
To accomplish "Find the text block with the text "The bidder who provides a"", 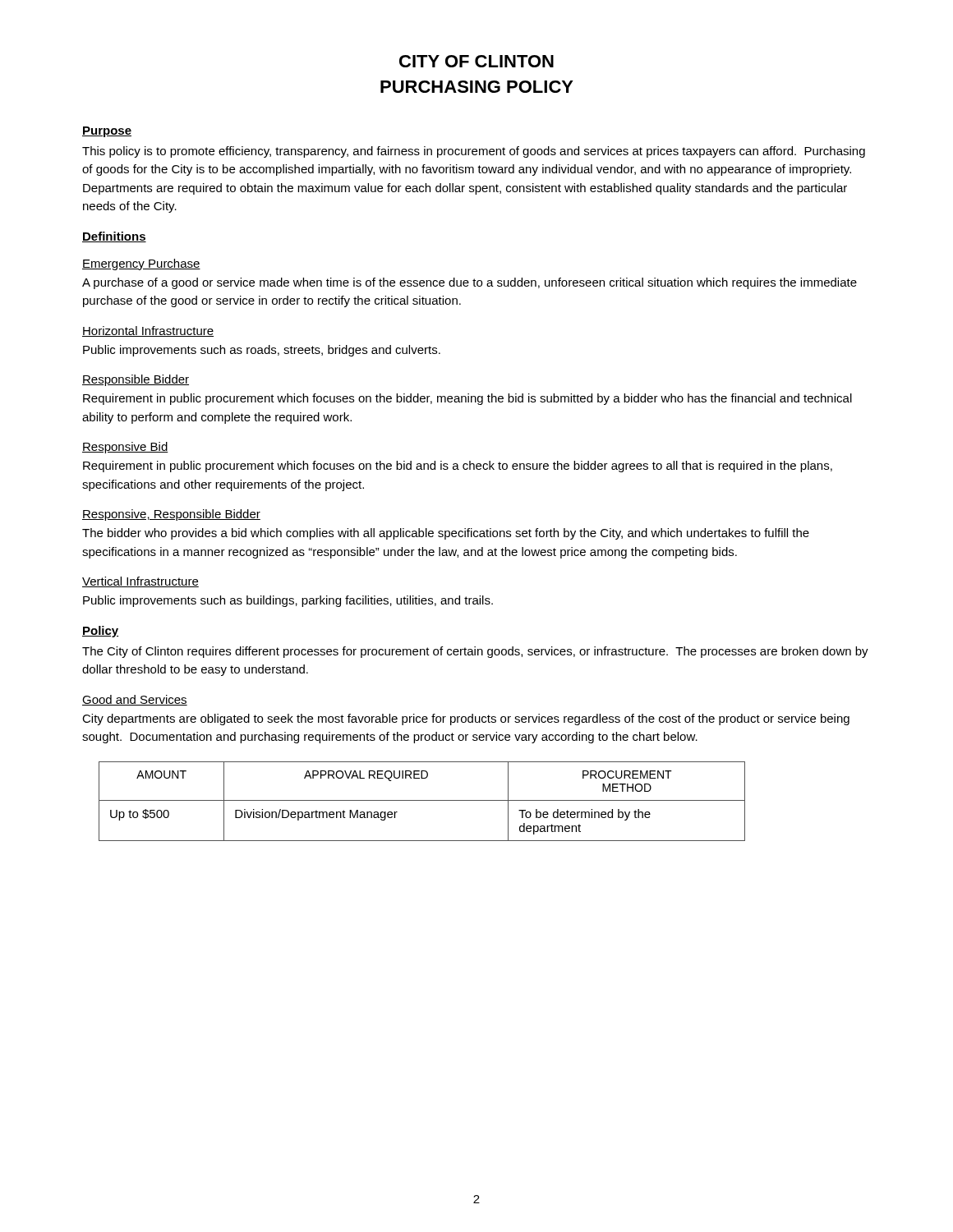I will coord(446,542).
